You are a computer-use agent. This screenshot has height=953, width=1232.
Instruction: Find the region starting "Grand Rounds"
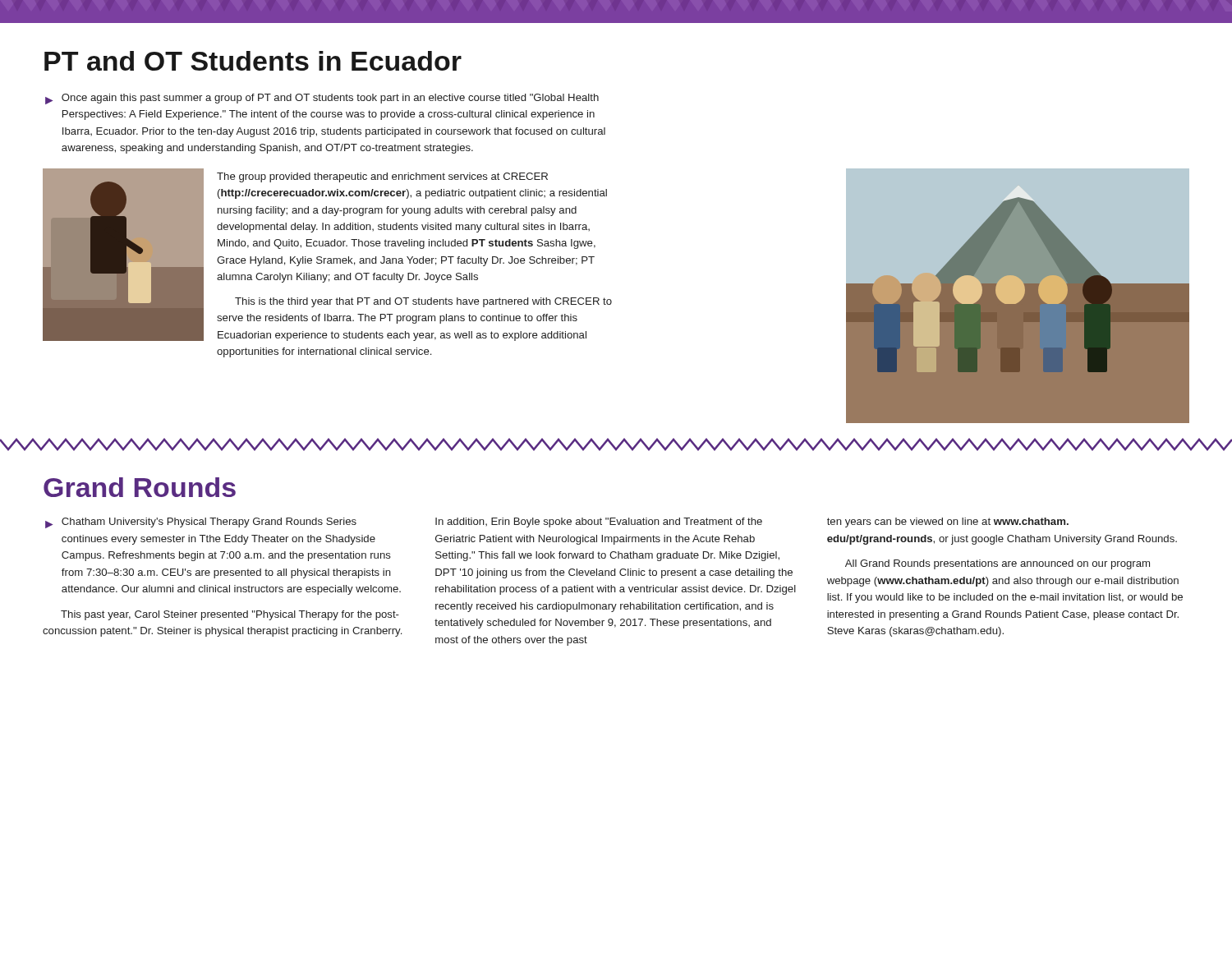pyautogui.click(x=140, y=487)
